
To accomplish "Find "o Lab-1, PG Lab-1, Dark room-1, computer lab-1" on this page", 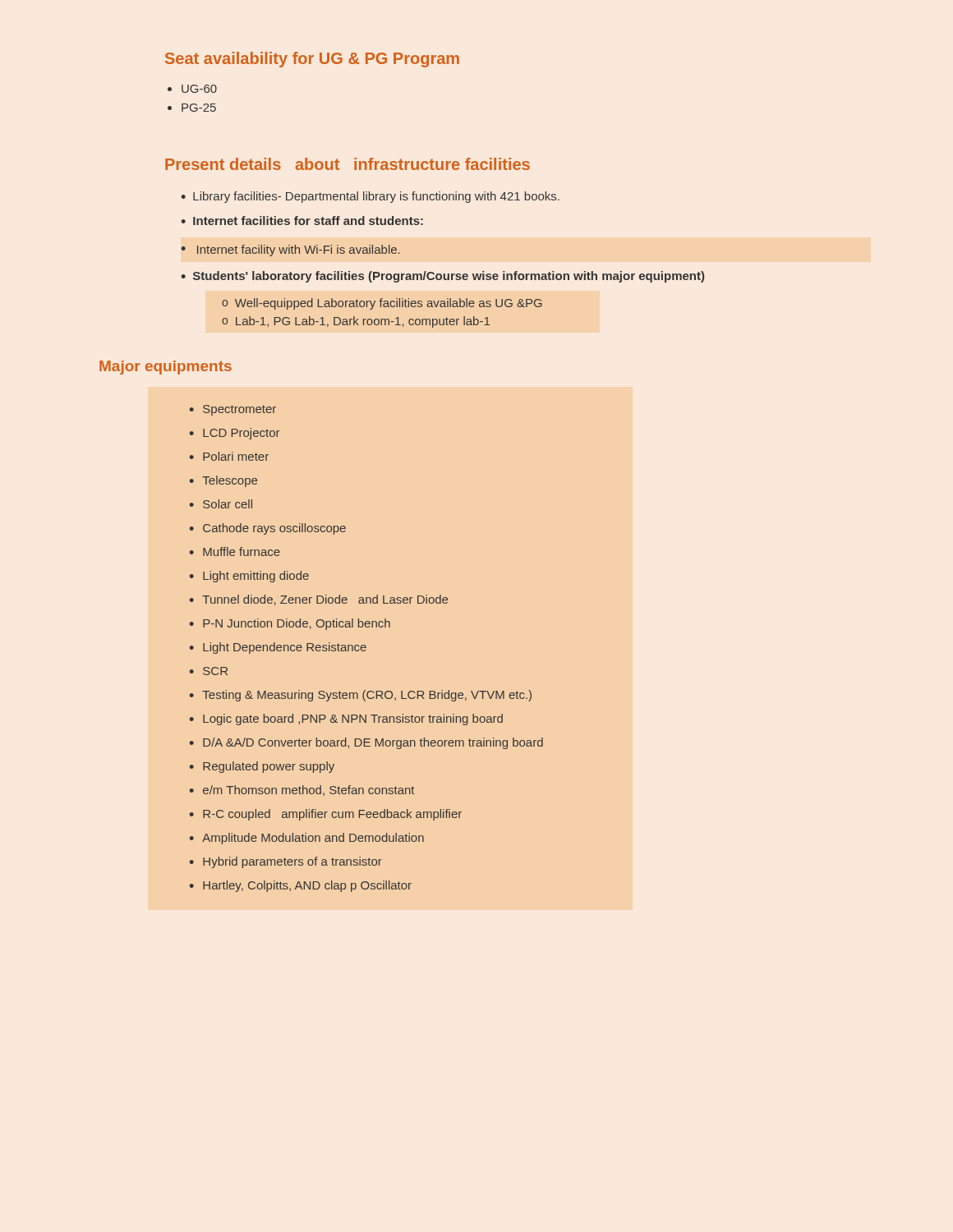I will (356, 321).
